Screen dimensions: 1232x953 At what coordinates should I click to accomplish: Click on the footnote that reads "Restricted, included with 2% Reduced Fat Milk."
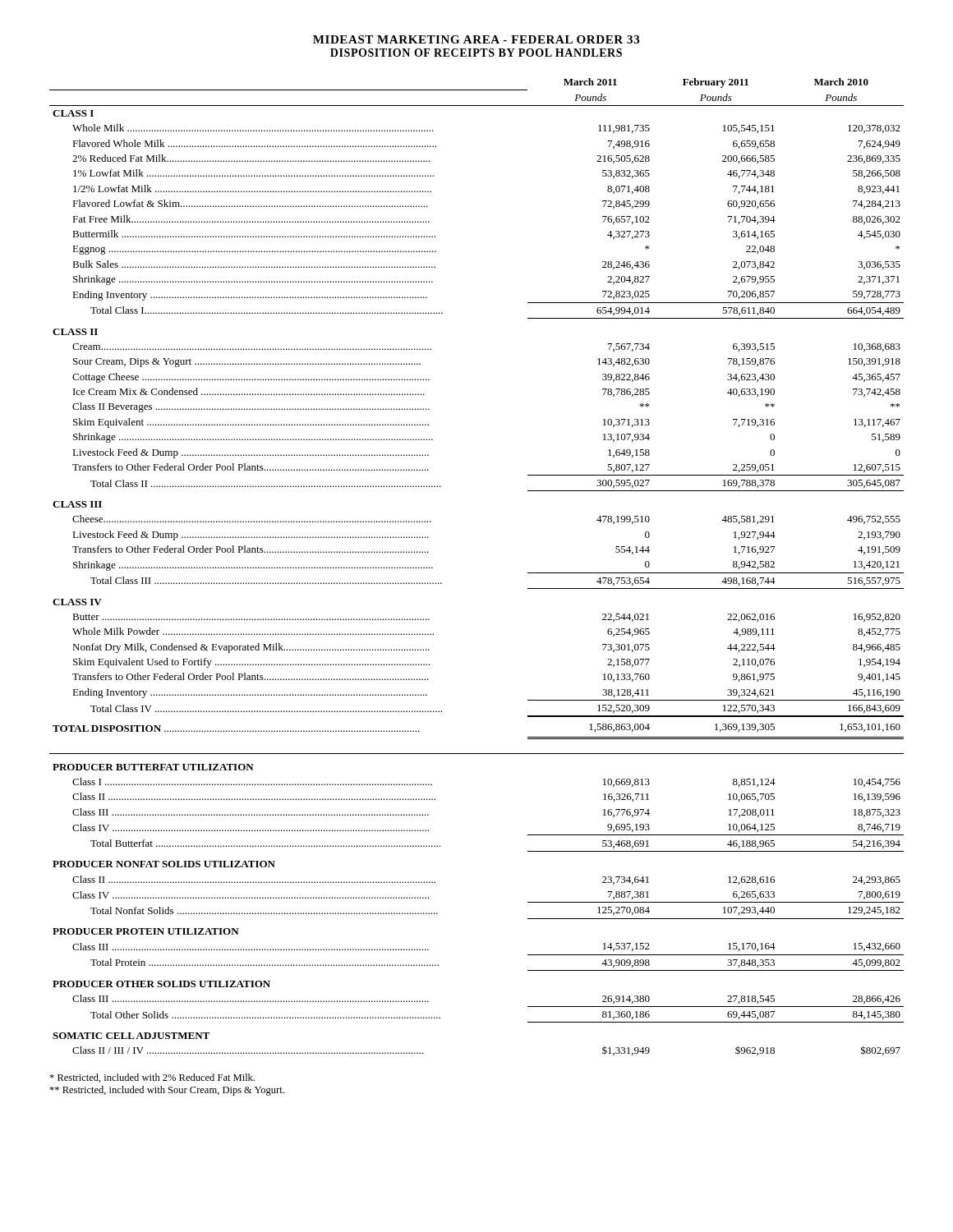[x=152, y=1078]
